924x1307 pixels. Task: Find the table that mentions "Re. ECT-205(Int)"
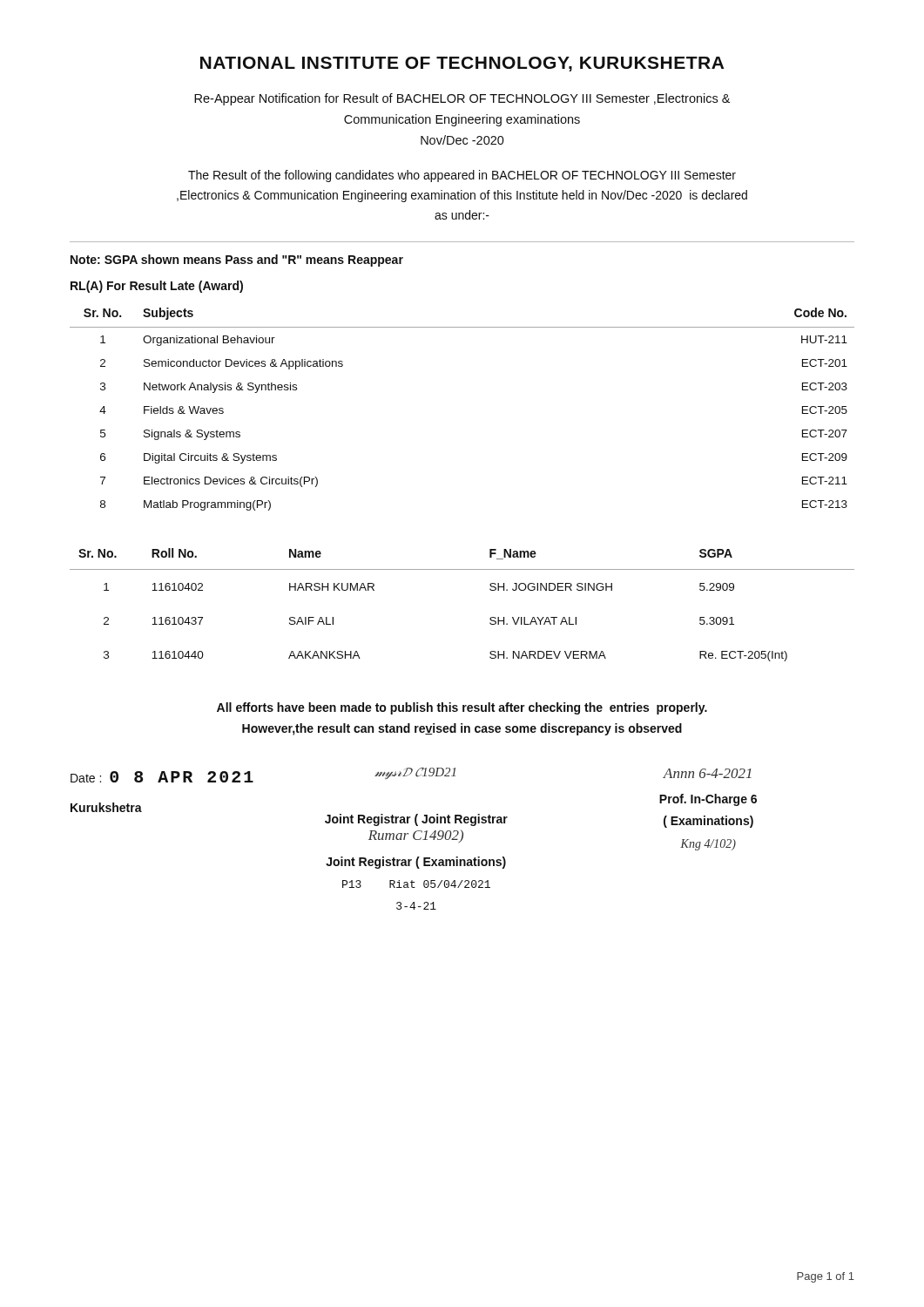pos(462,606)
